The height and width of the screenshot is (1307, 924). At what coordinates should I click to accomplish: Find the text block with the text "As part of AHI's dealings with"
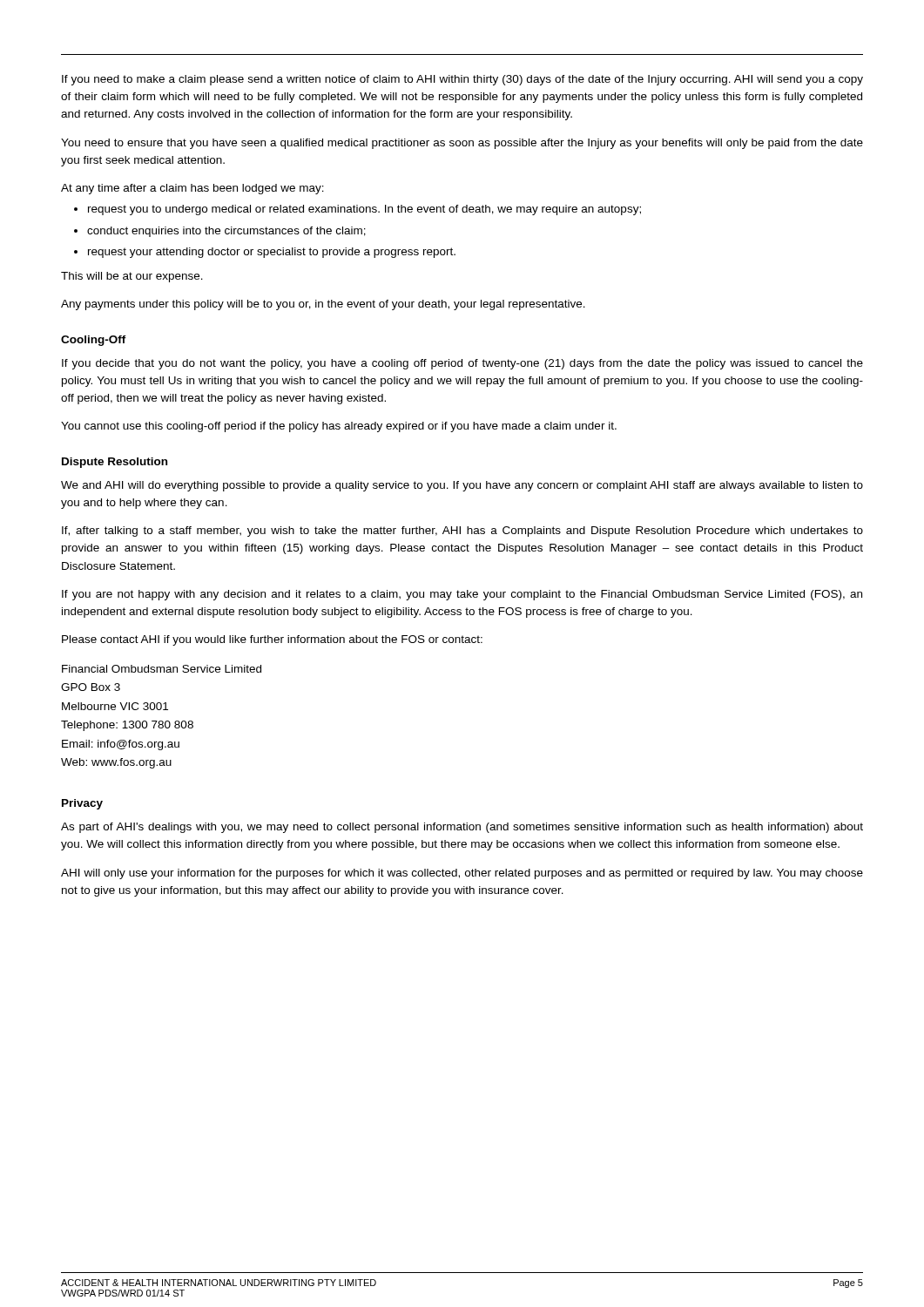[x=462, y=835]
